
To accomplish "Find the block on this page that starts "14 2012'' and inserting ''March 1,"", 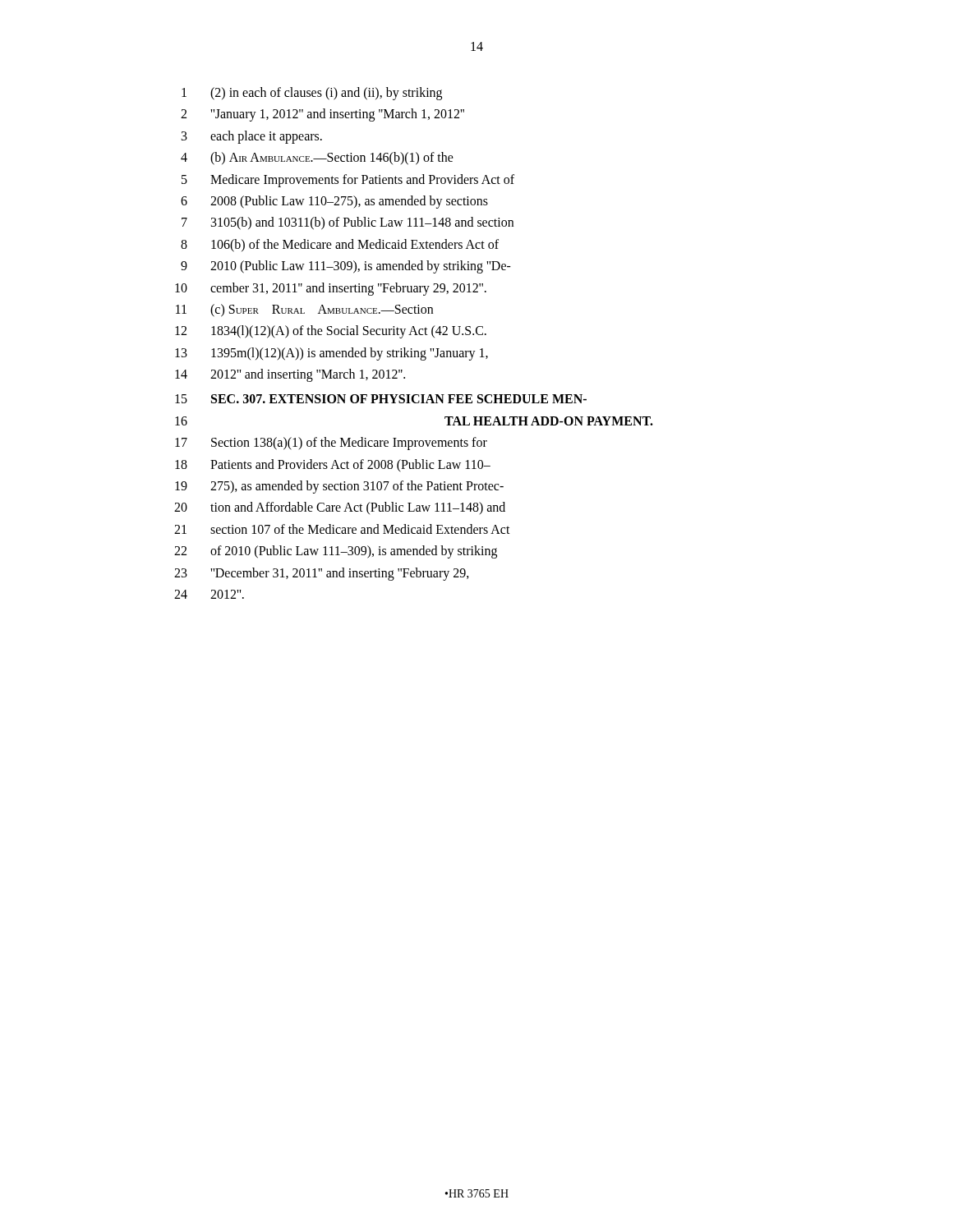I will pyautogui.click(x=290, y=375).
